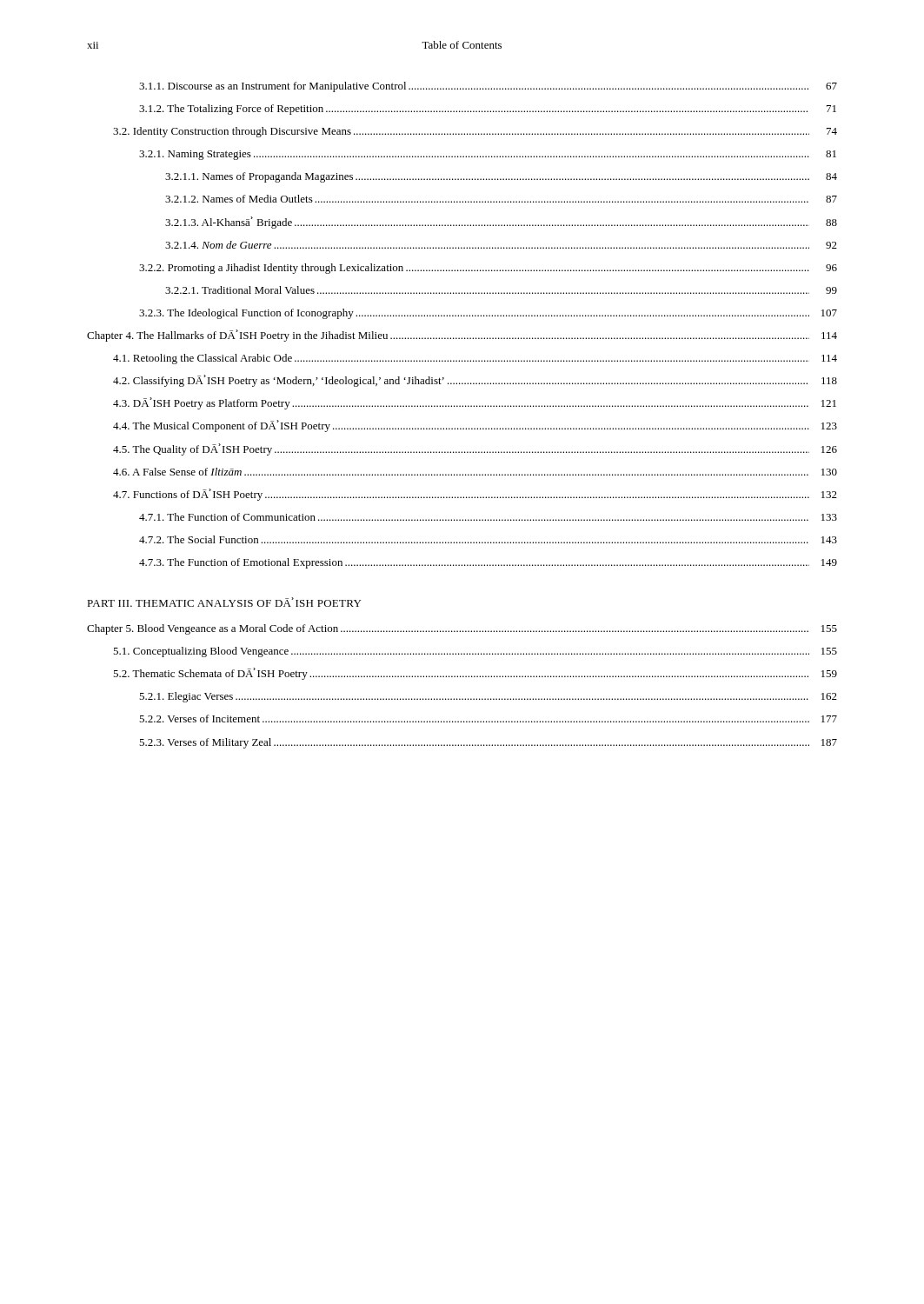Where does it say "4.6. A False Sense of Iltizām 130"?
Image resolution: width=924 pixels, height=1304 pixels.
coord(475,472)
